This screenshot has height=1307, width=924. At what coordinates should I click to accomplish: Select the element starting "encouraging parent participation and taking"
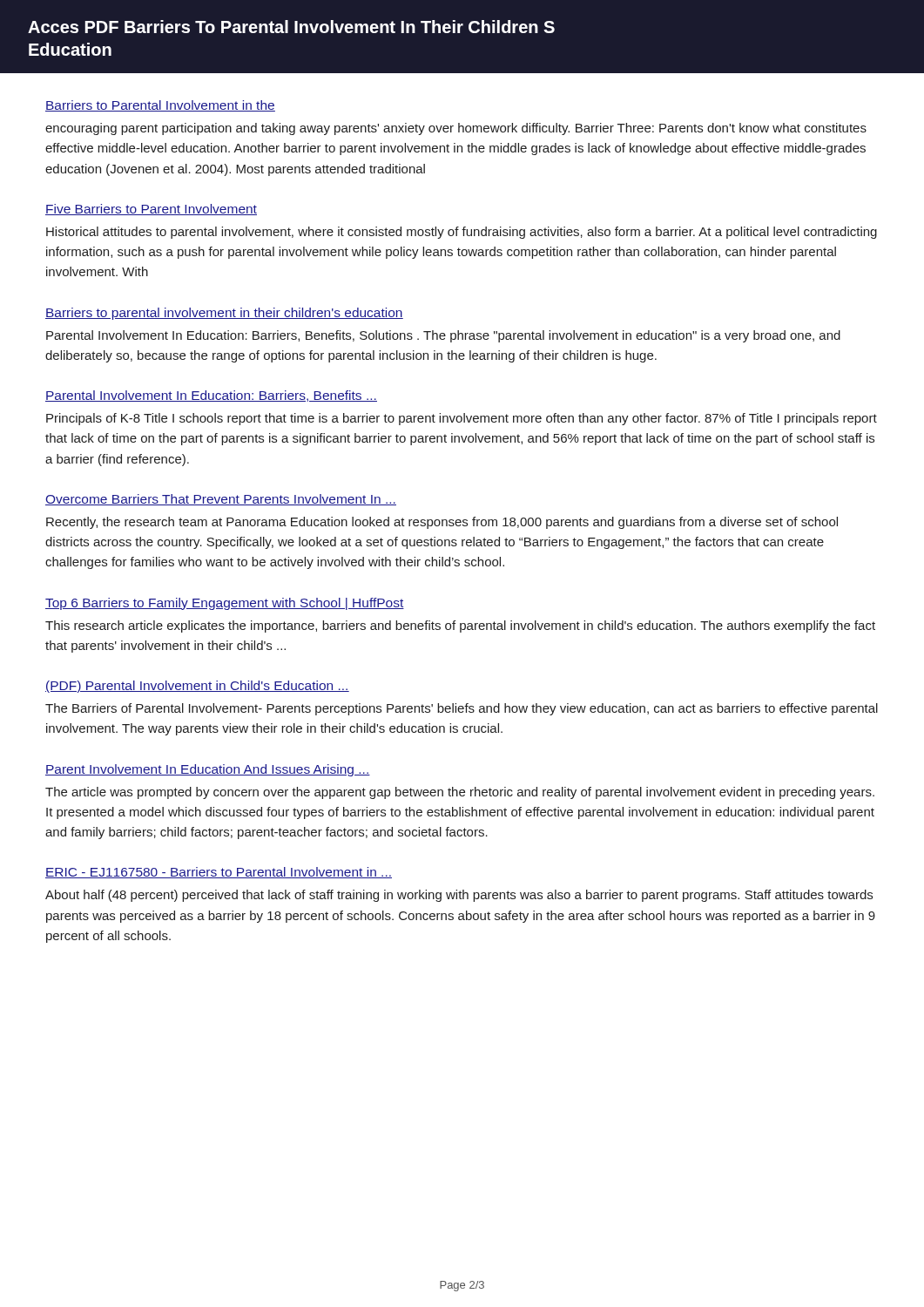point(462,148)
